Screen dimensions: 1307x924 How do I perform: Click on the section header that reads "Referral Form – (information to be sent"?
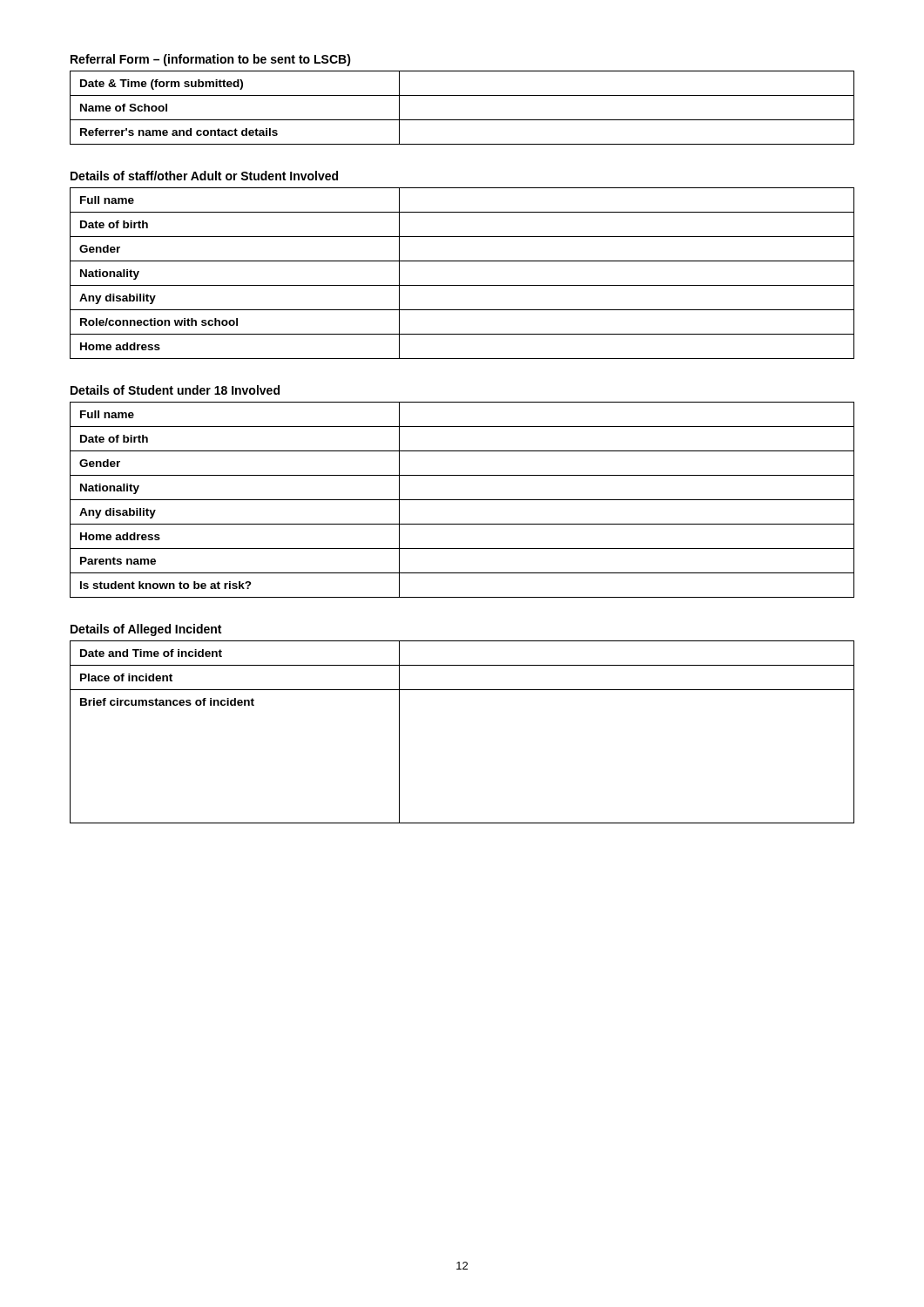coord(210,59)
